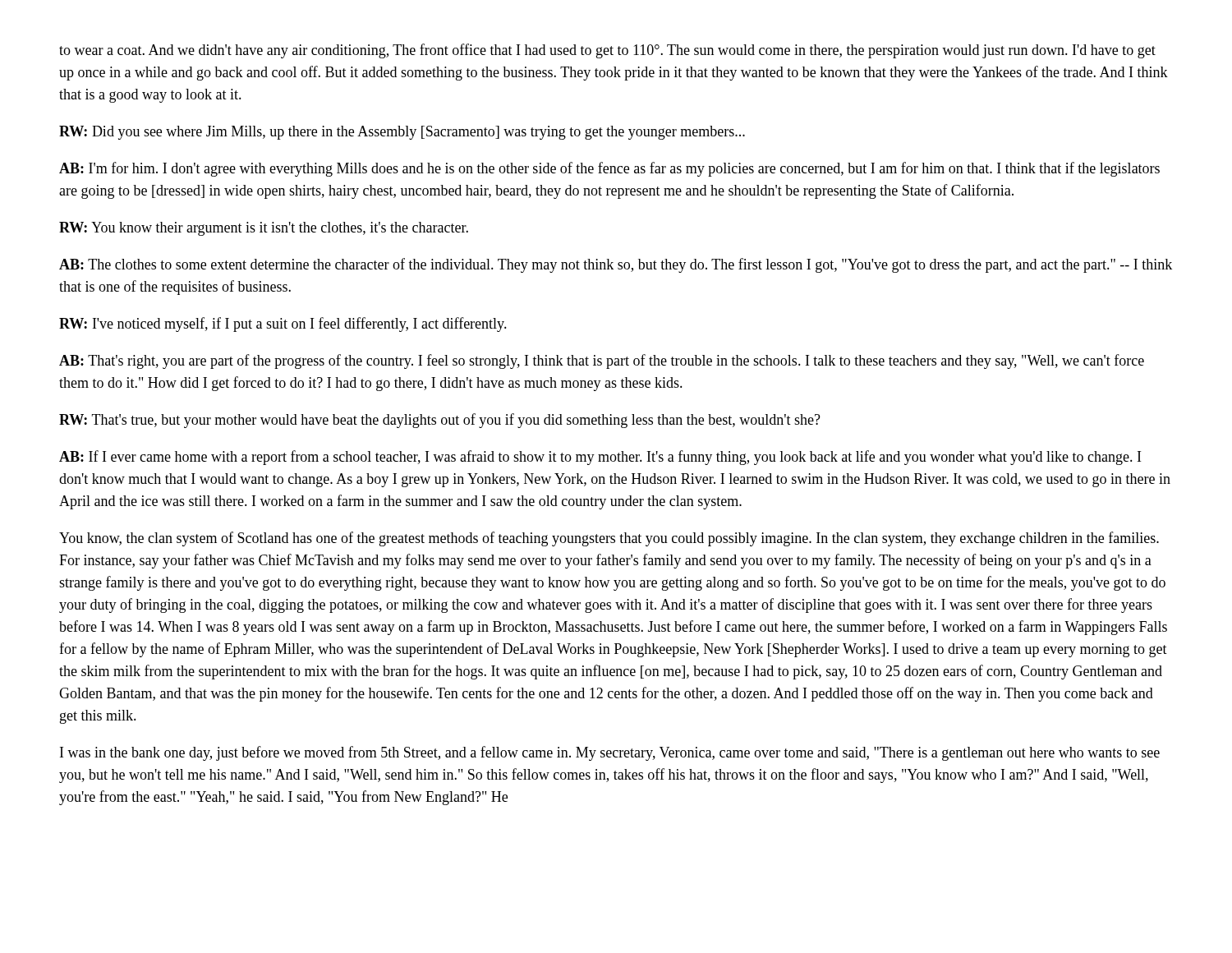
Task: Select the text block starting "RW: You know their argument is it"
Action: pyautogui.click(x=264, y=228)
